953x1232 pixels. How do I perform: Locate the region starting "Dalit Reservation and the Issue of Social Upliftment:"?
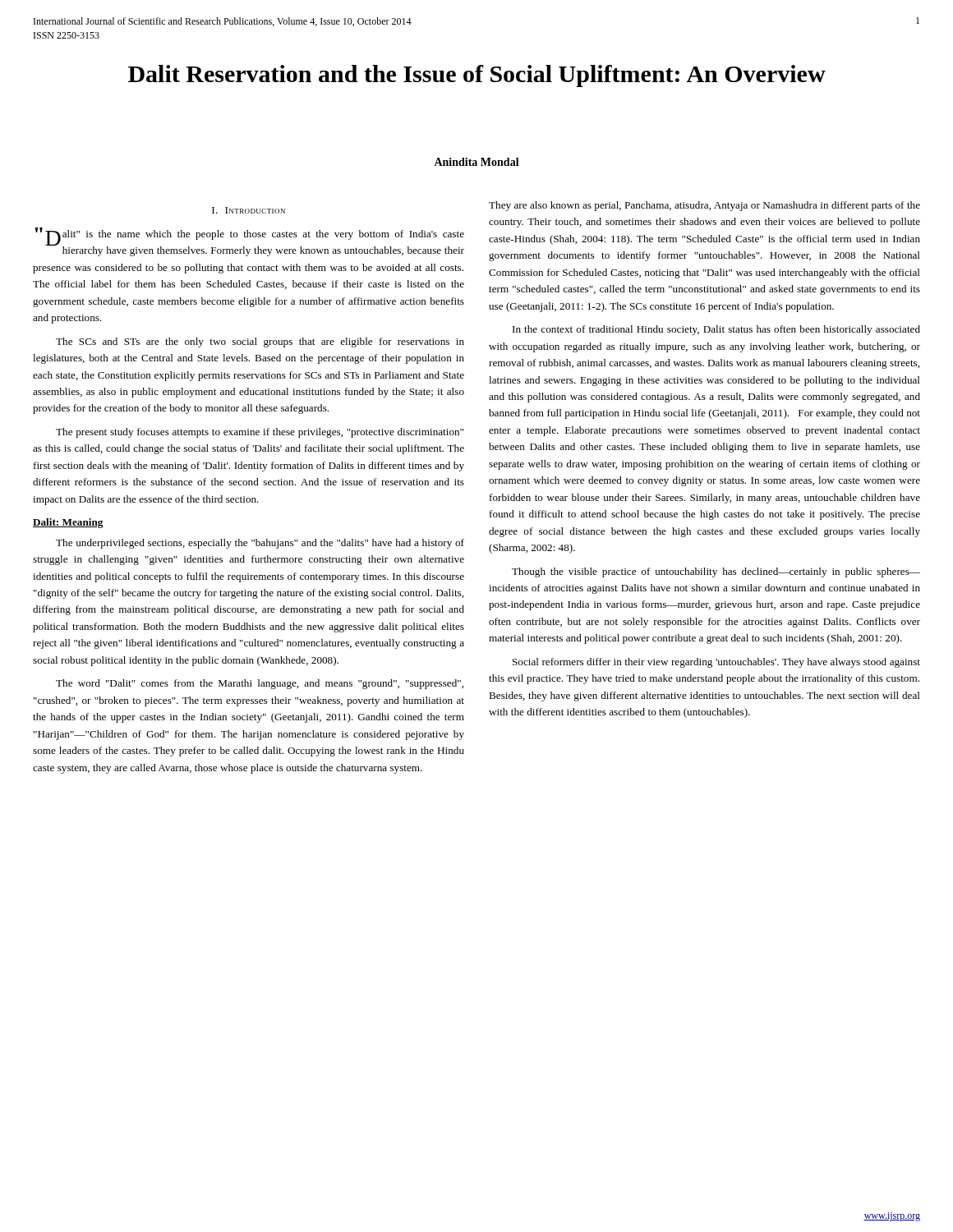tap(476, 74)
